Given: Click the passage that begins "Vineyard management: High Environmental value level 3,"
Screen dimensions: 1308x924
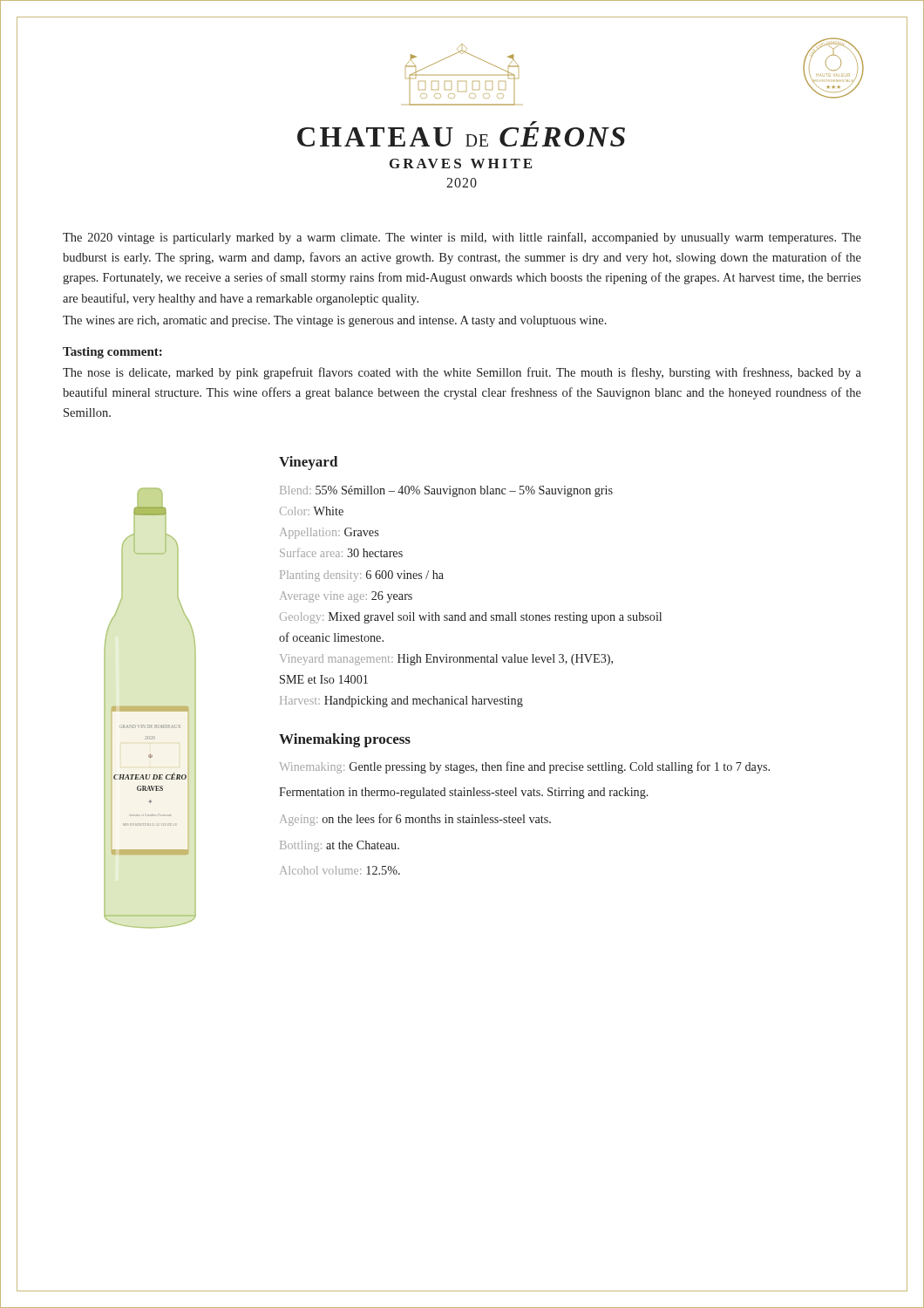Looking at the screenshot, I should pyautogui.click(x=446, y=659).
